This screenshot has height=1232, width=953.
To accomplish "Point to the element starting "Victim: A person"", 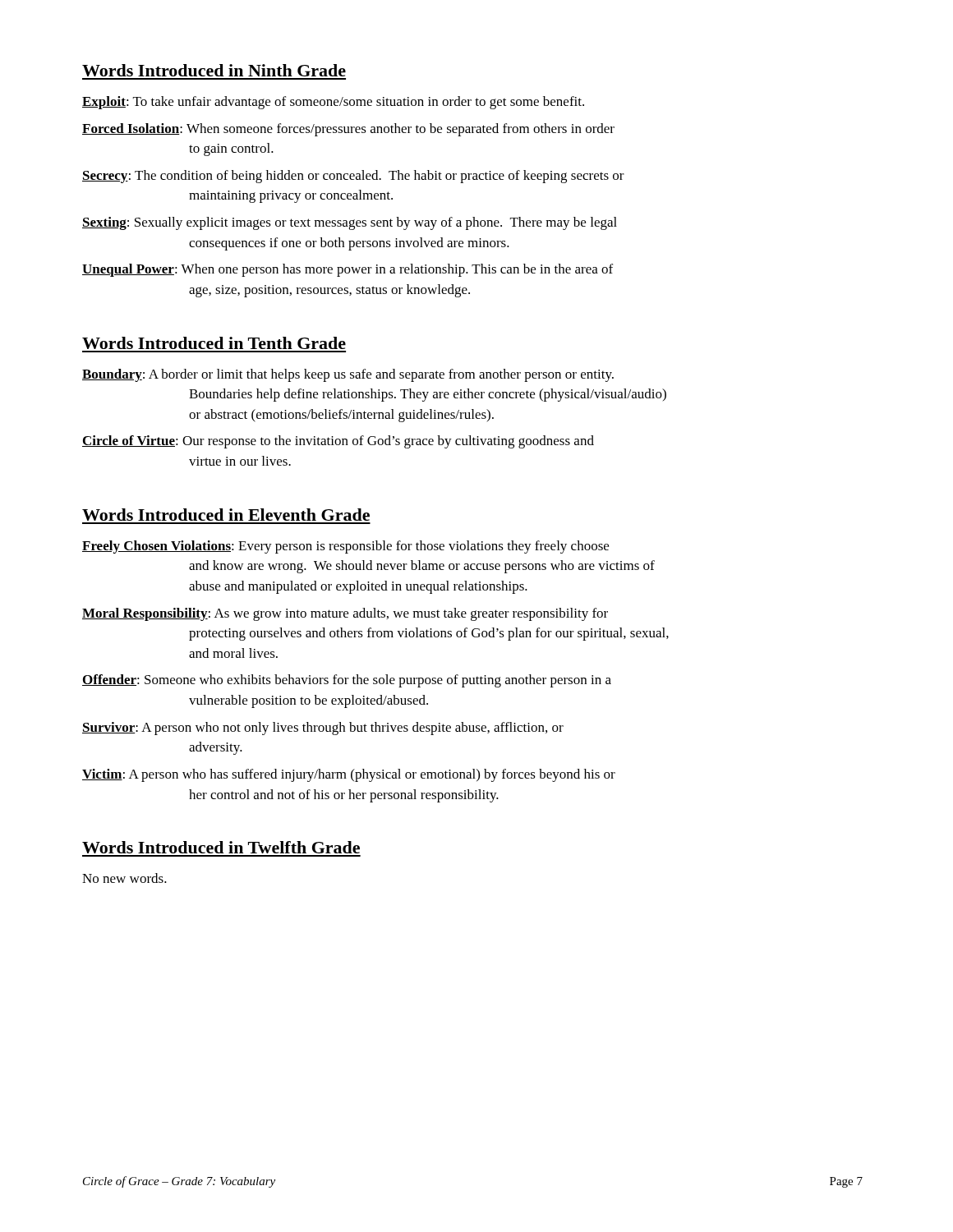I will tap(472, 785).
